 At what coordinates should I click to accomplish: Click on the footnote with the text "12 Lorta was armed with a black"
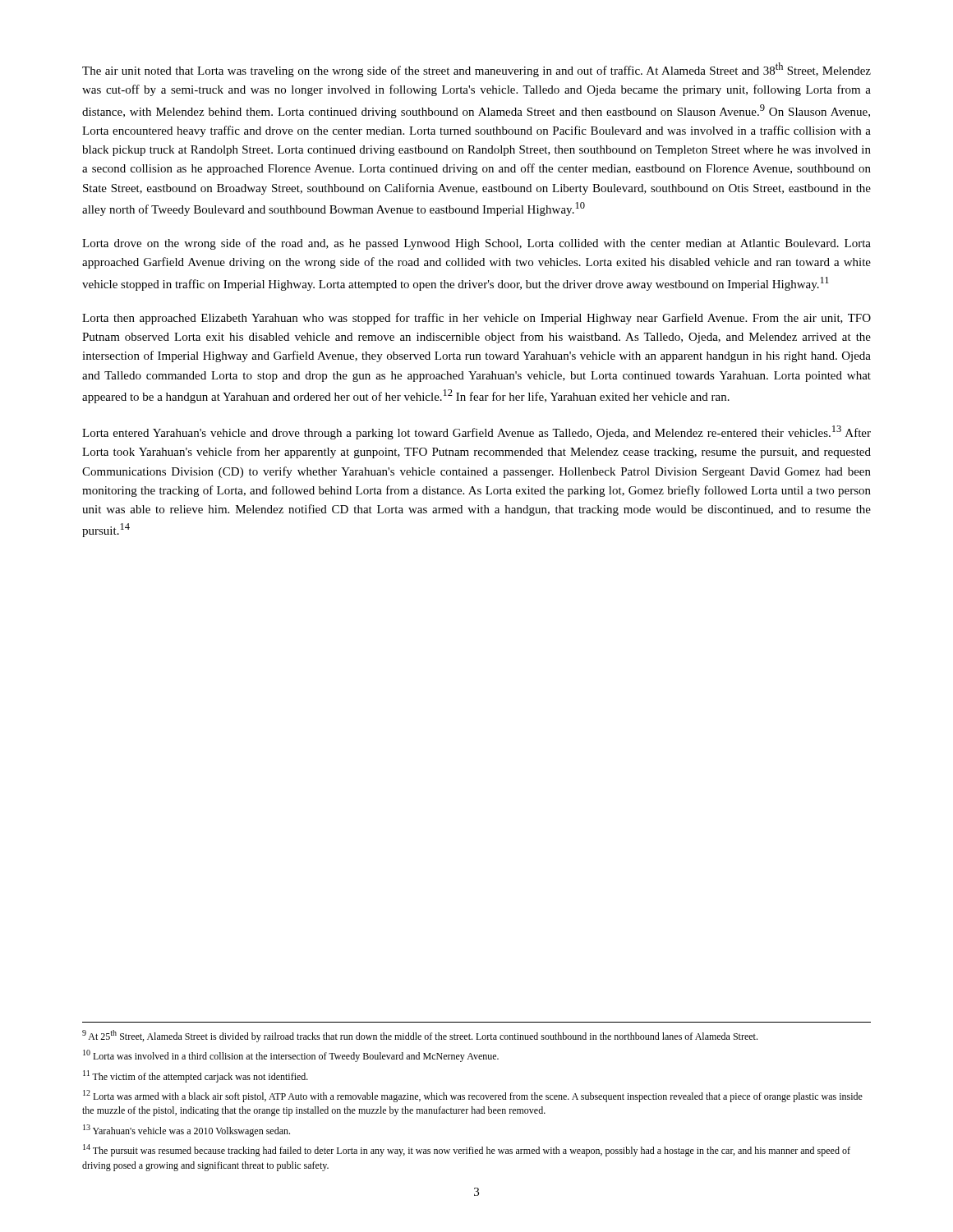[x=472, y=1102]
